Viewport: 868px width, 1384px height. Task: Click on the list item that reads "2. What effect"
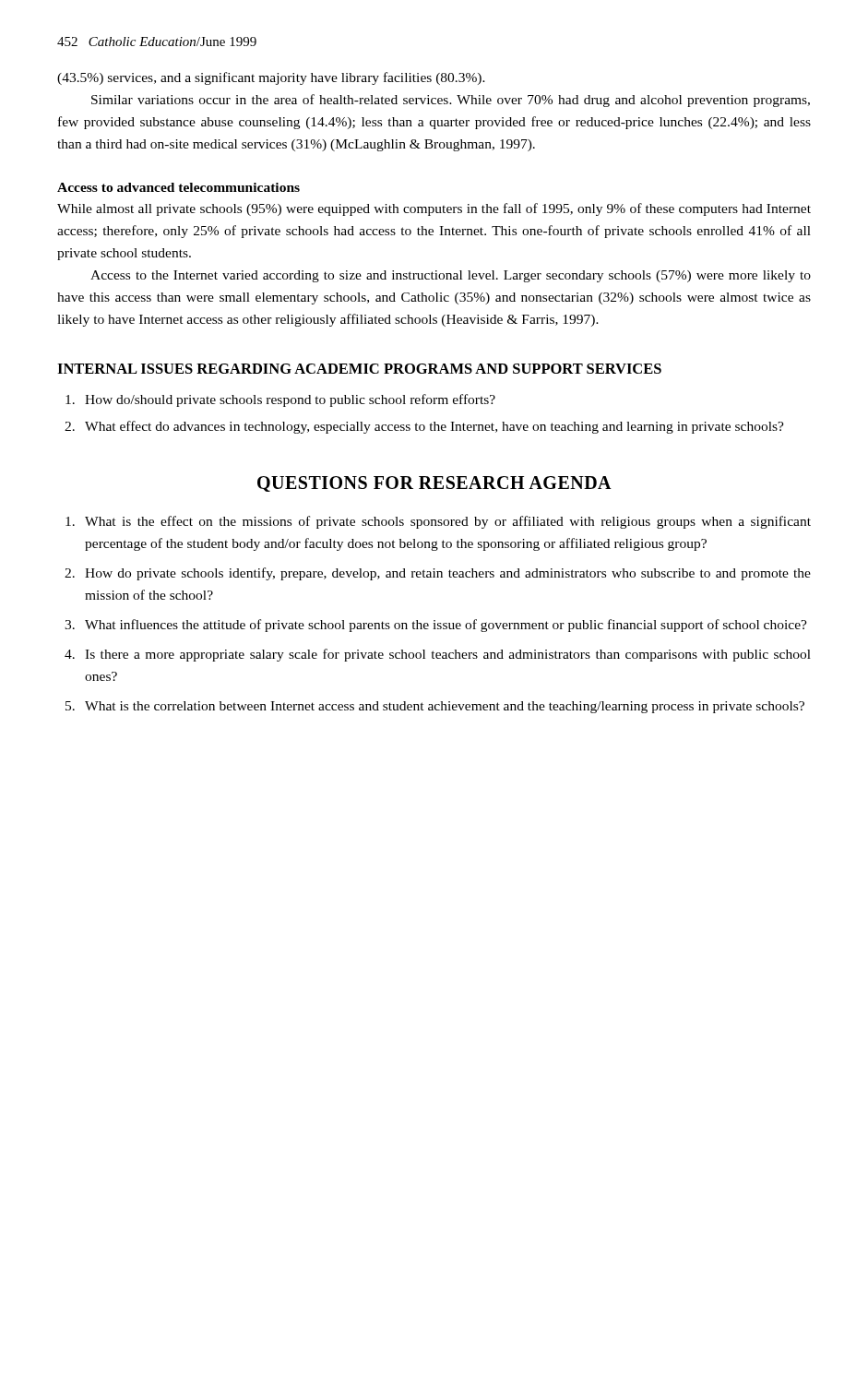[x=438, y=426]
